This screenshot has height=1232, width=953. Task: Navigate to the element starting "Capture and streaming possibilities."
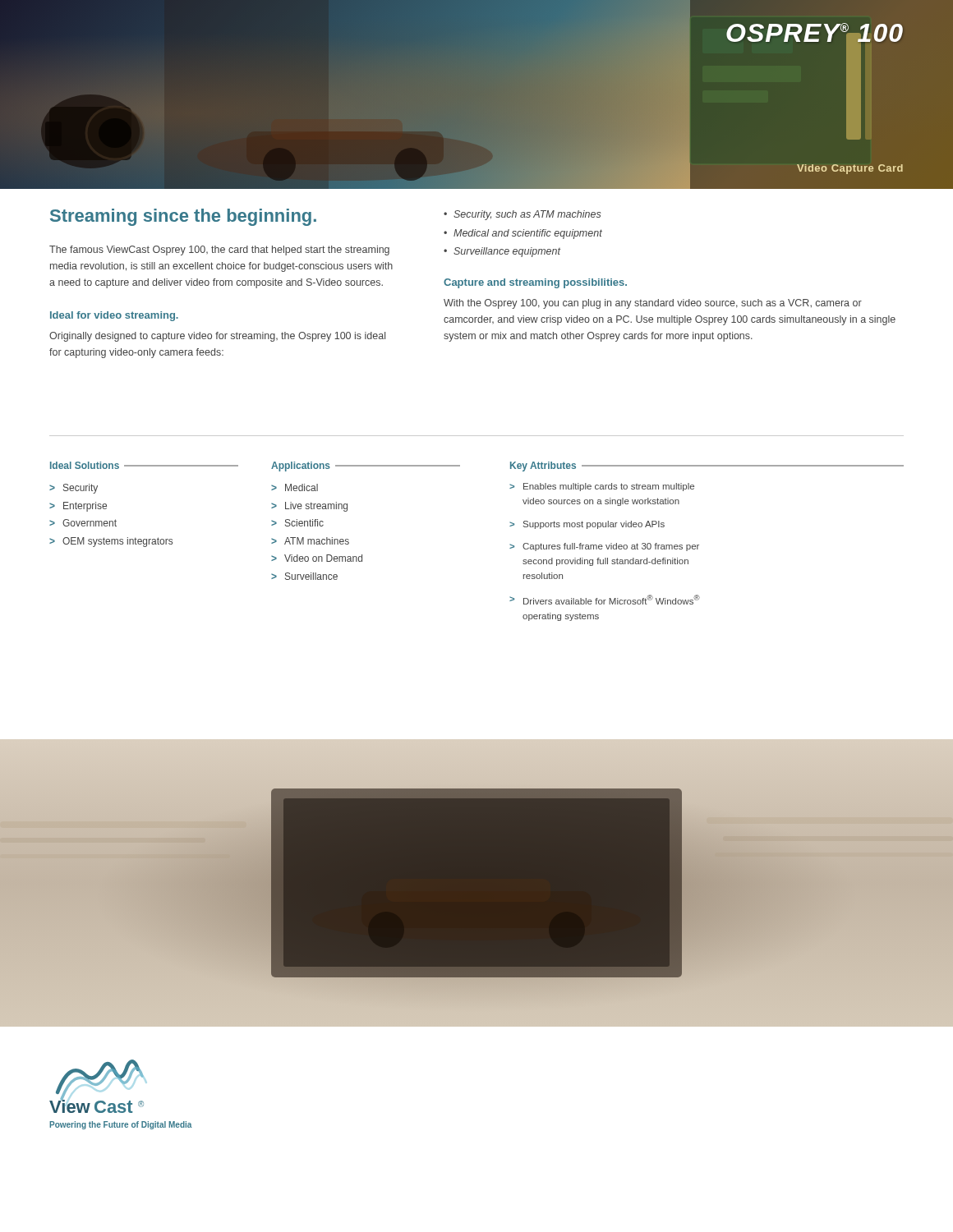[x=536, y=282]
